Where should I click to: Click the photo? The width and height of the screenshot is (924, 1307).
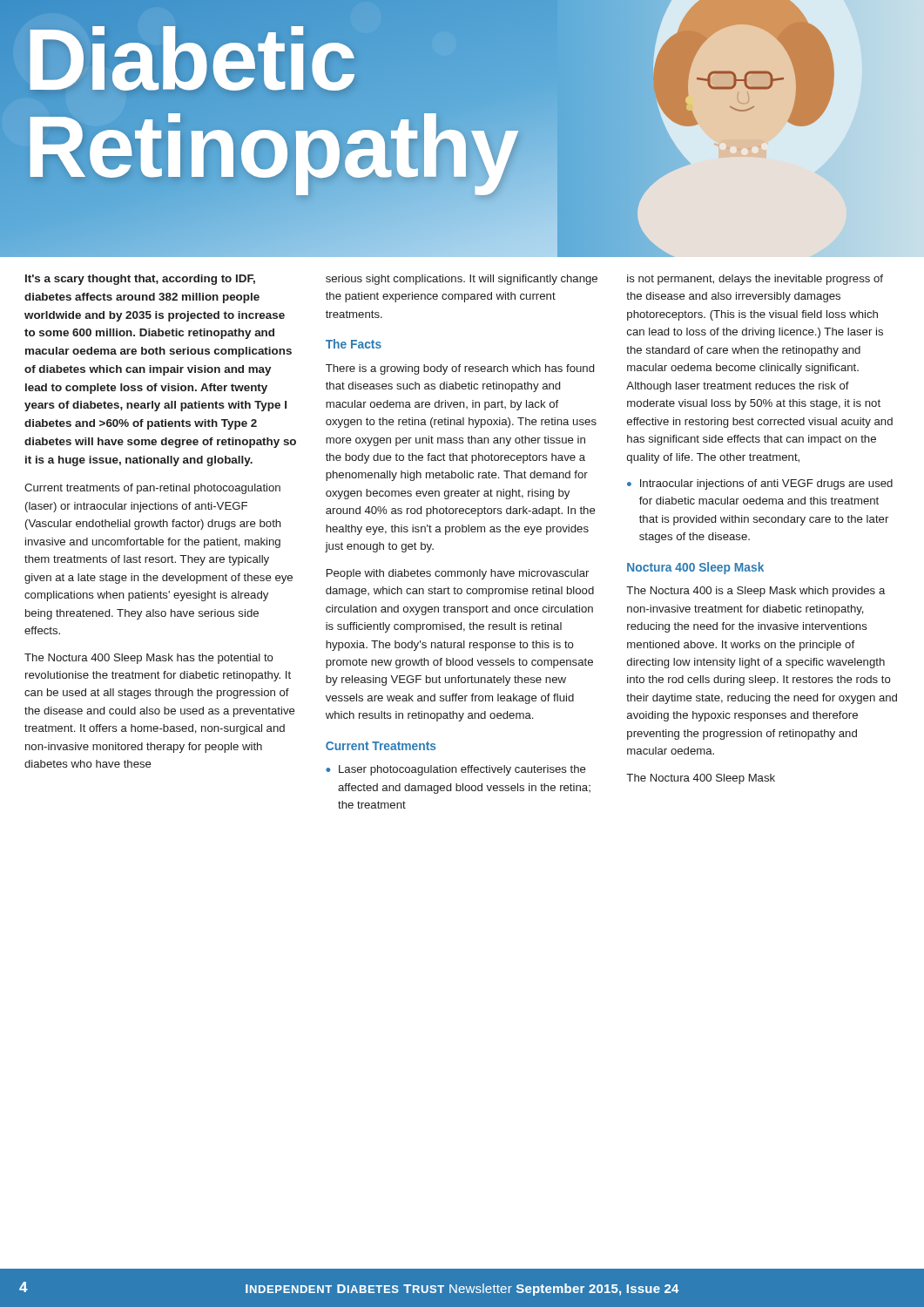(462, 129)
